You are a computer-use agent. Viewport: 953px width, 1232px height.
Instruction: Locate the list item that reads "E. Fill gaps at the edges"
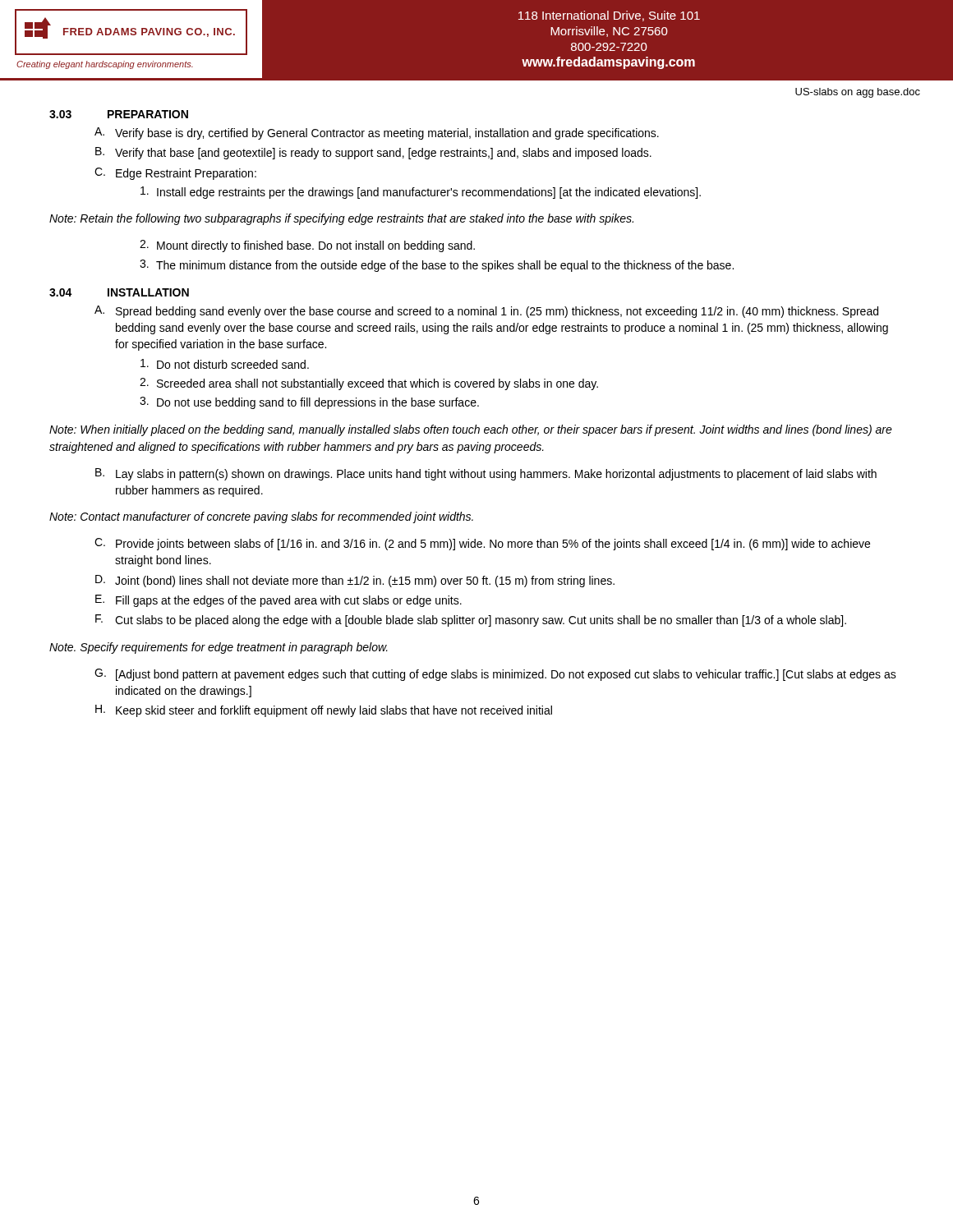click(279, 601)
